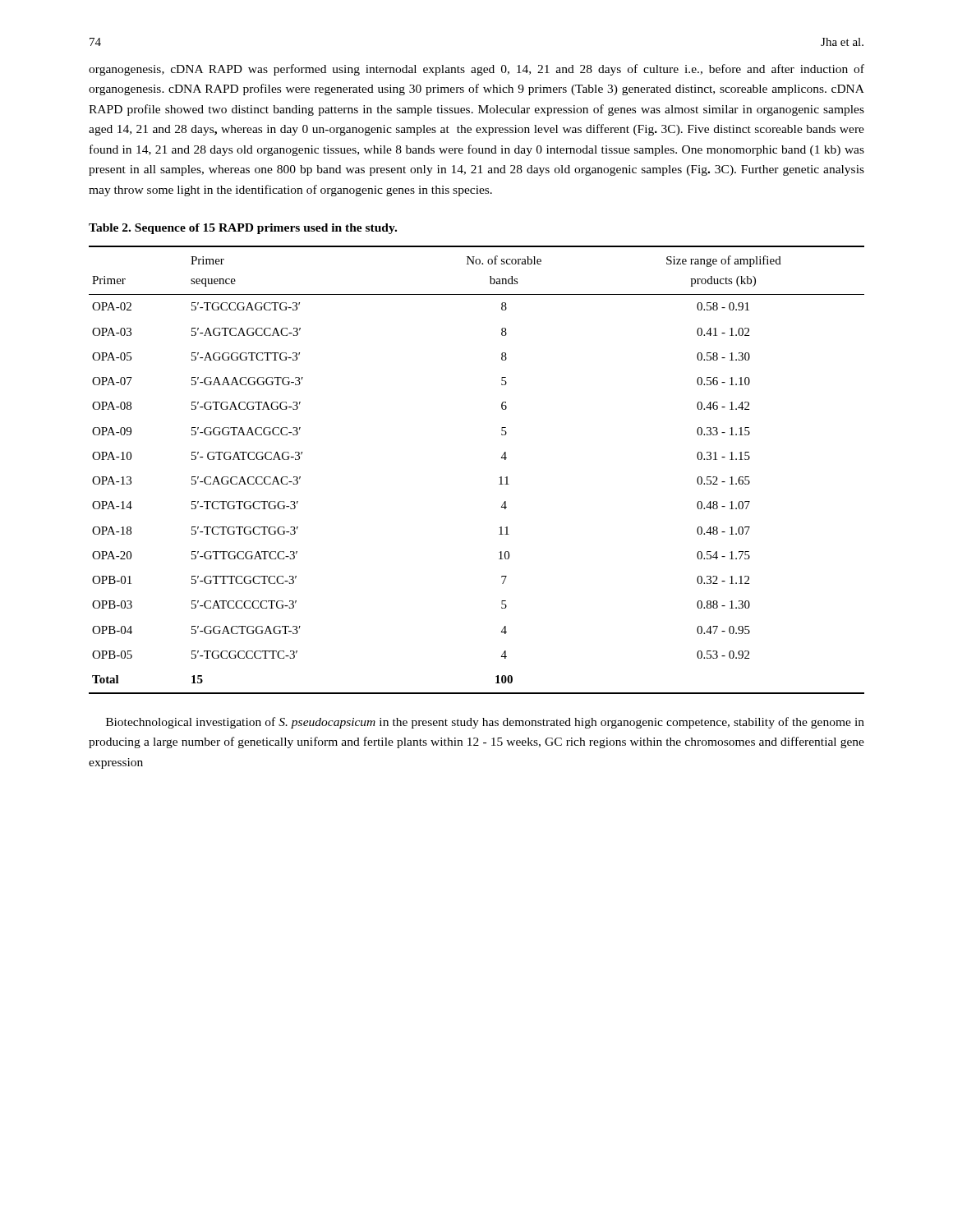
Task: Locate the table
Action: [476, 470]
